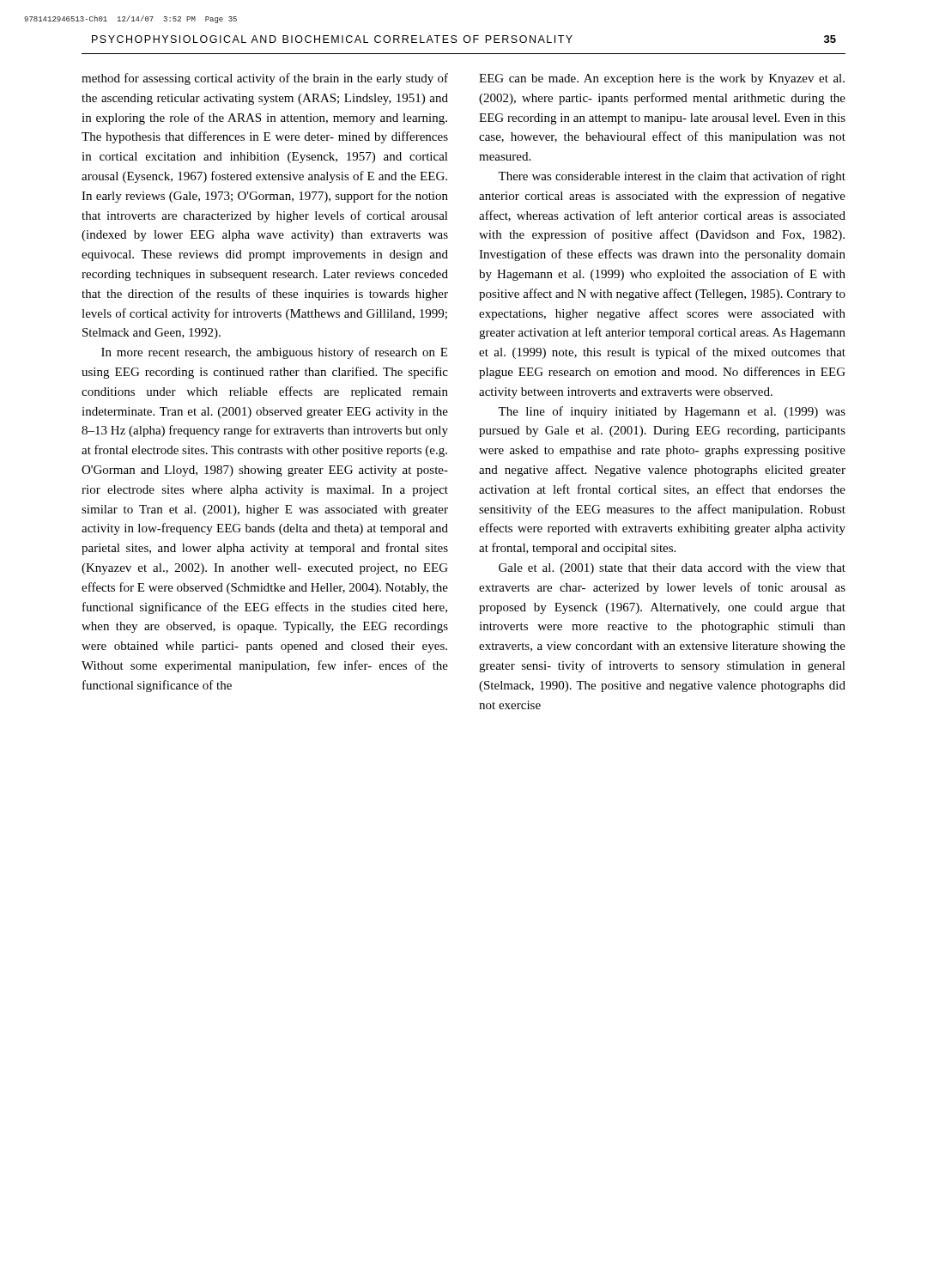Image resolution: width=927 pixels, height=1288 pixels.
Task: Where is the passage that starts "In more recent research, the ambiguous history"?
Action: (x=265, y=519)
